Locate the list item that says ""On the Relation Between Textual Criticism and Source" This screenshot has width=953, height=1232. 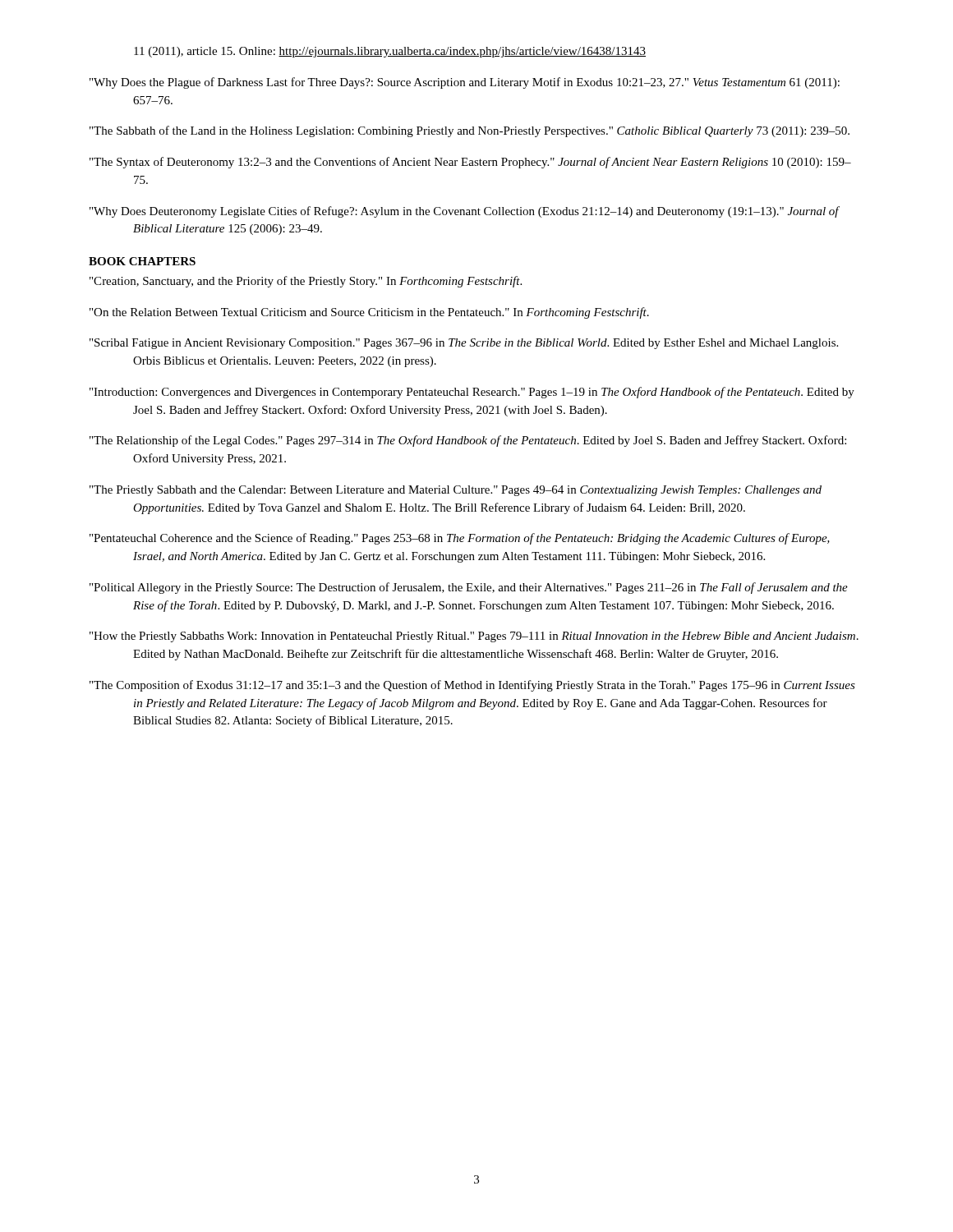[369, 312]
